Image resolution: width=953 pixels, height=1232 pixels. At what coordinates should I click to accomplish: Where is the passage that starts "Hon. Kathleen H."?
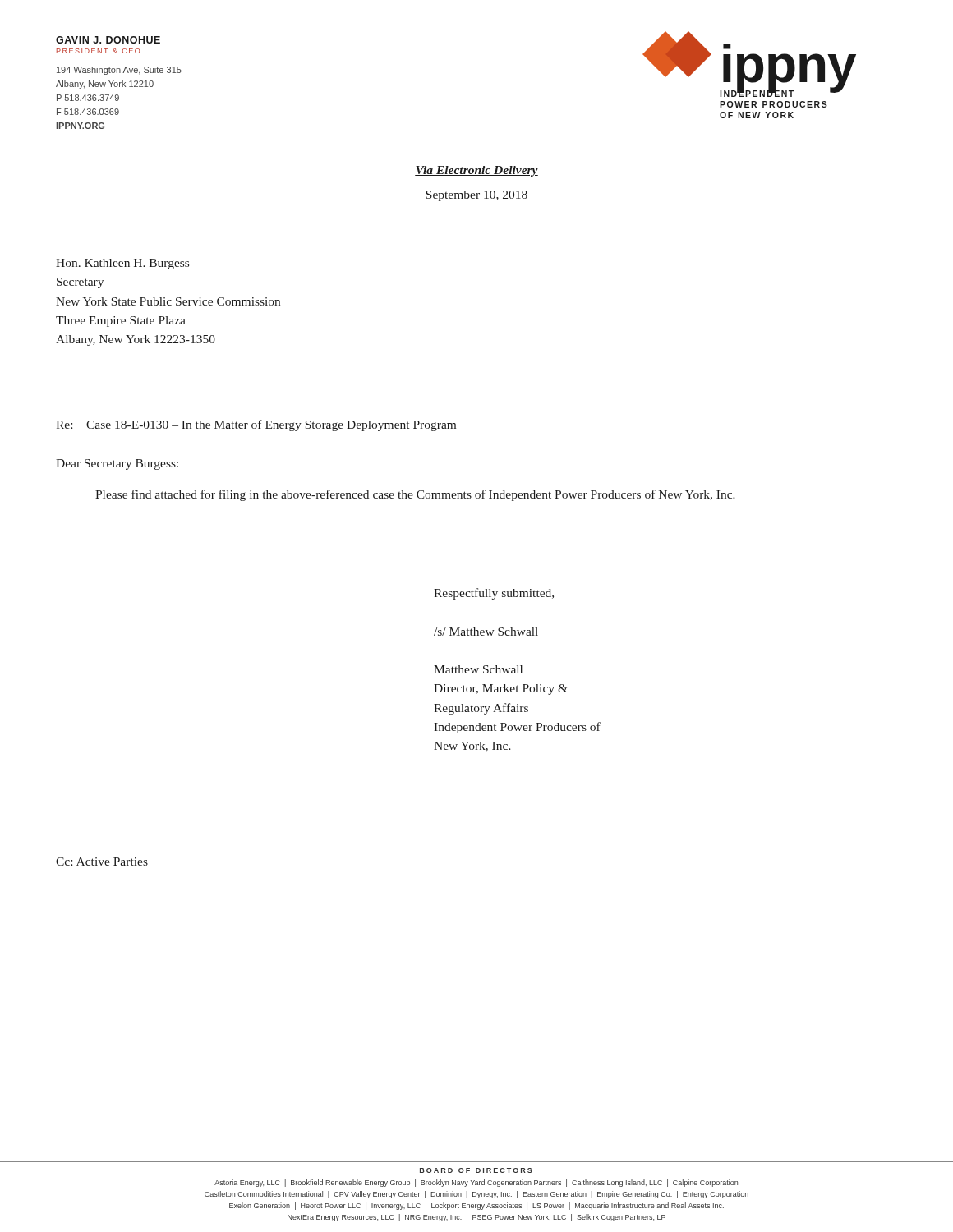point(168,301)
